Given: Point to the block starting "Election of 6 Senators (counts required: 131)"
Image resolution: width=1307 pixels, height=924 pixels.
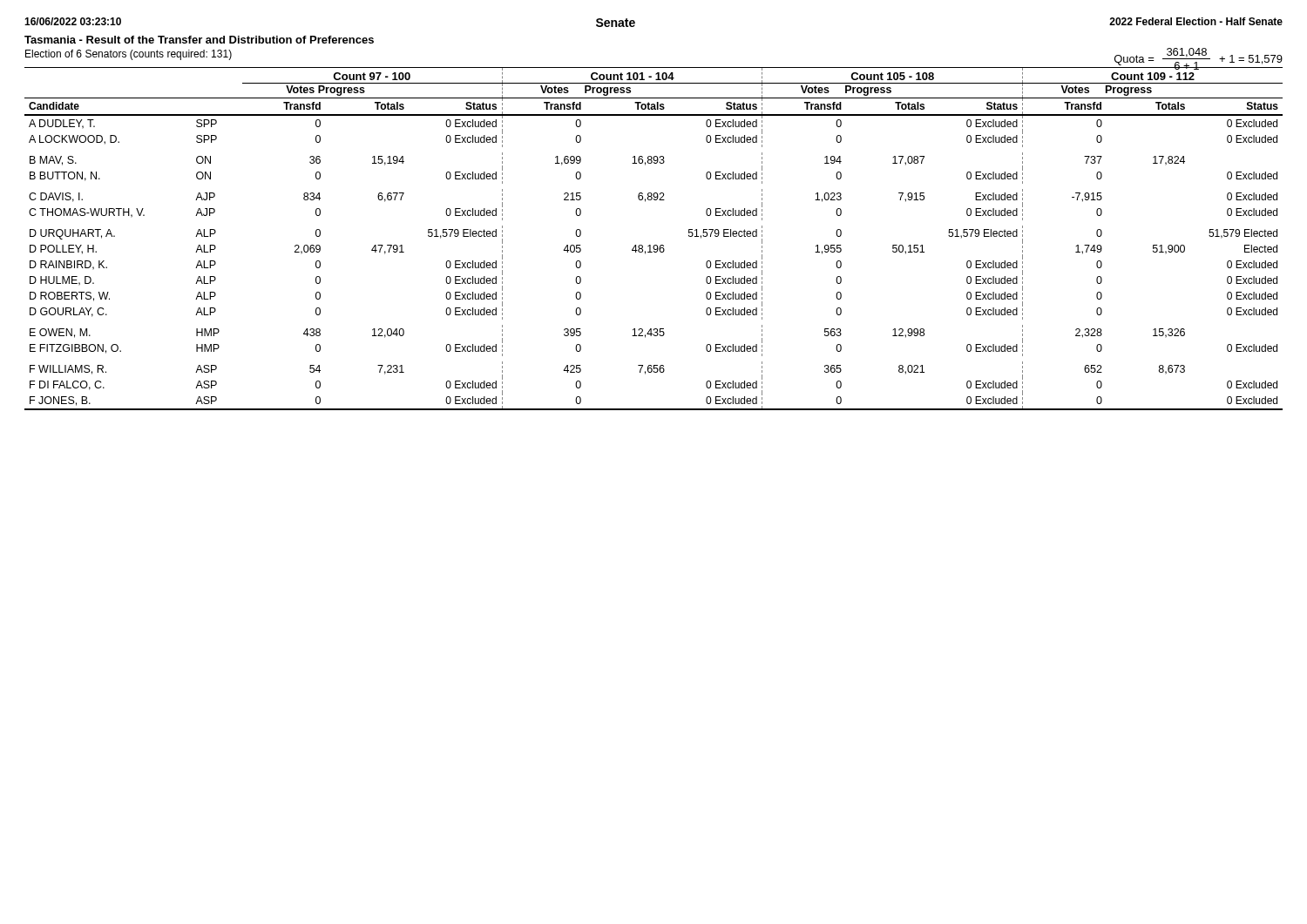Looking at the screenshot, I should click(x=128, y=54).
